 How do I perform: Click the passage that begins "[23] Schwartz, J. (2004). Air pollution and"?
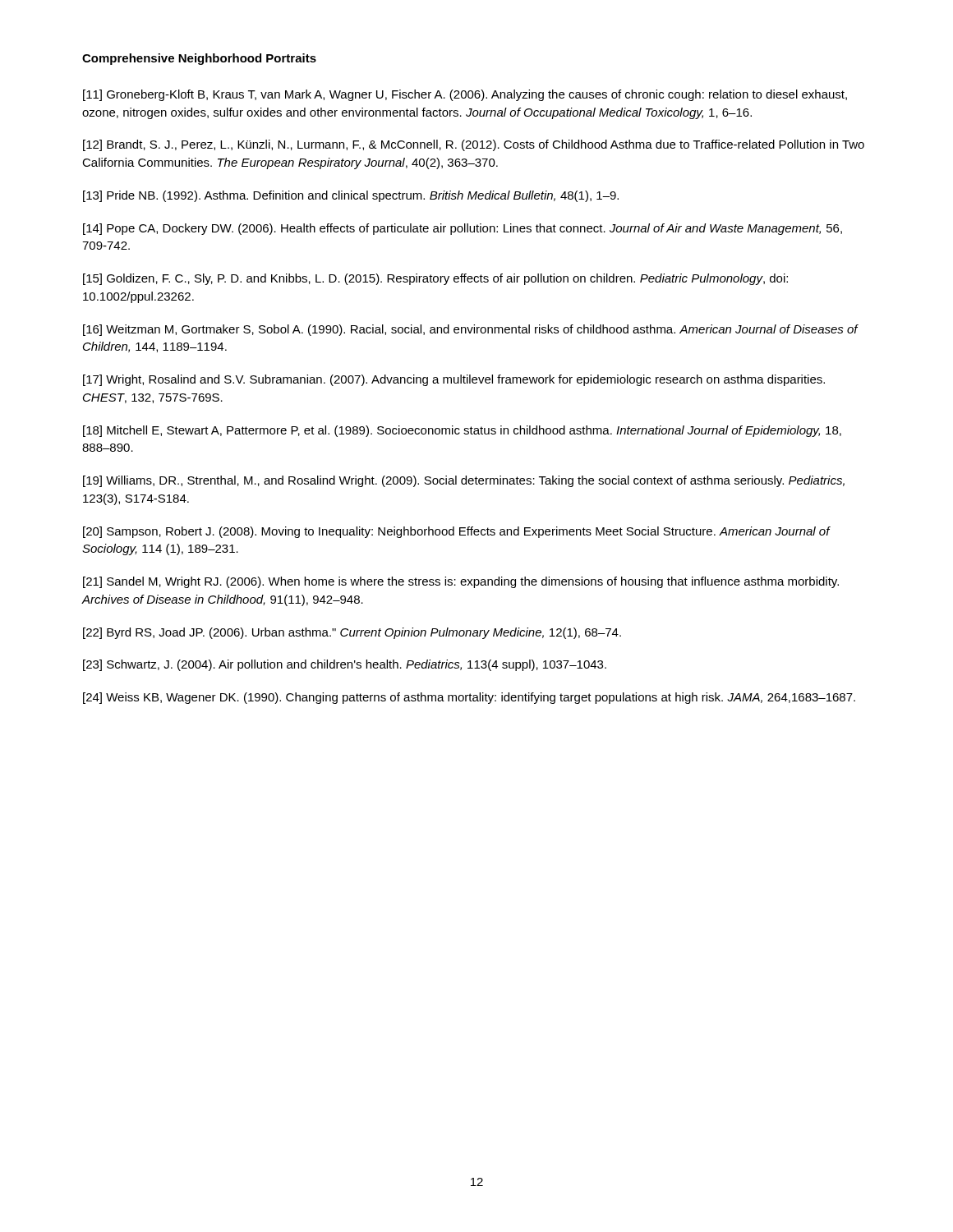pos(345,664)
